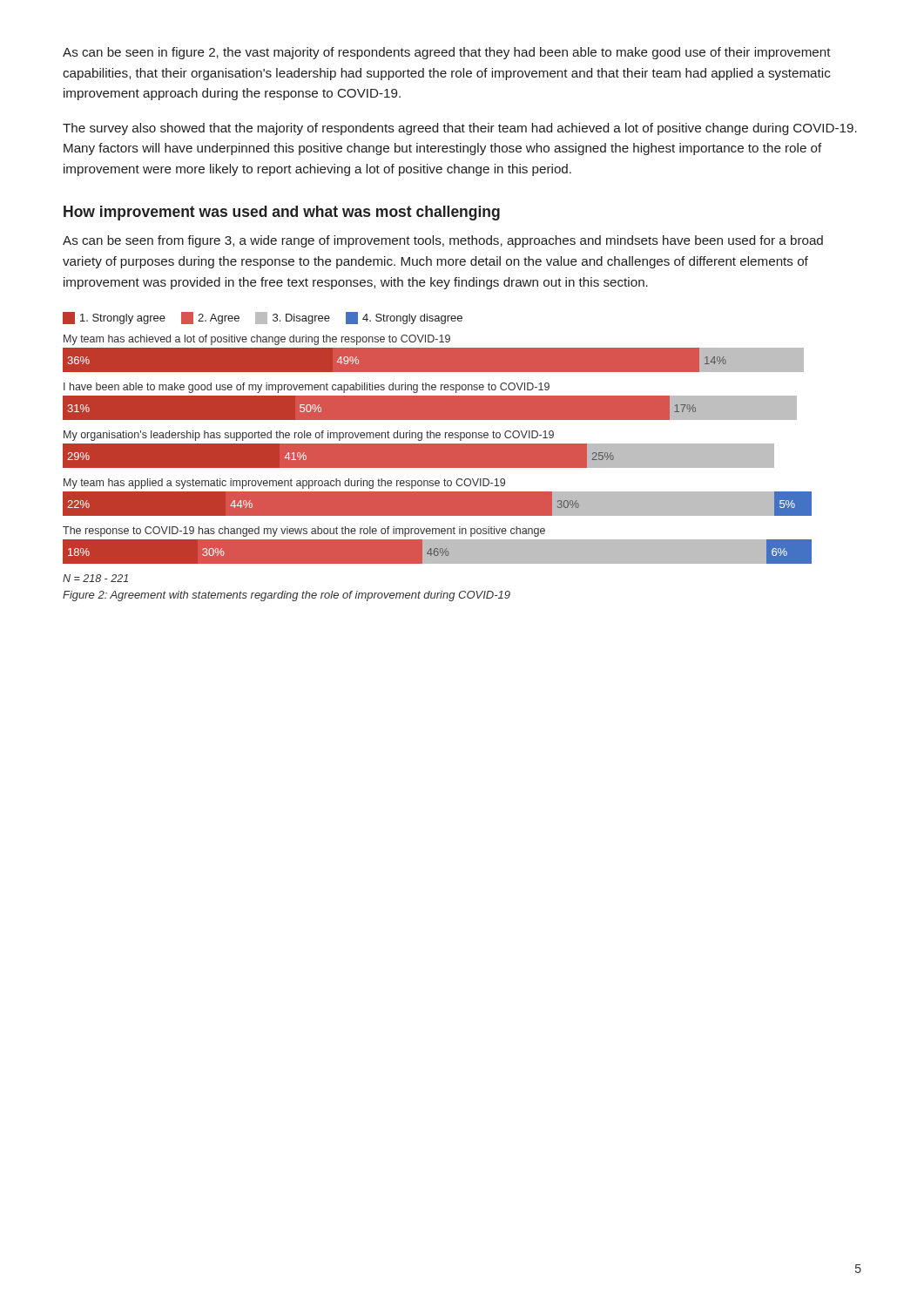Where is the caption that starts "Figure 2: Agreement with statements regarding the"?
The image size is (924, 1307).
[287, 595]
